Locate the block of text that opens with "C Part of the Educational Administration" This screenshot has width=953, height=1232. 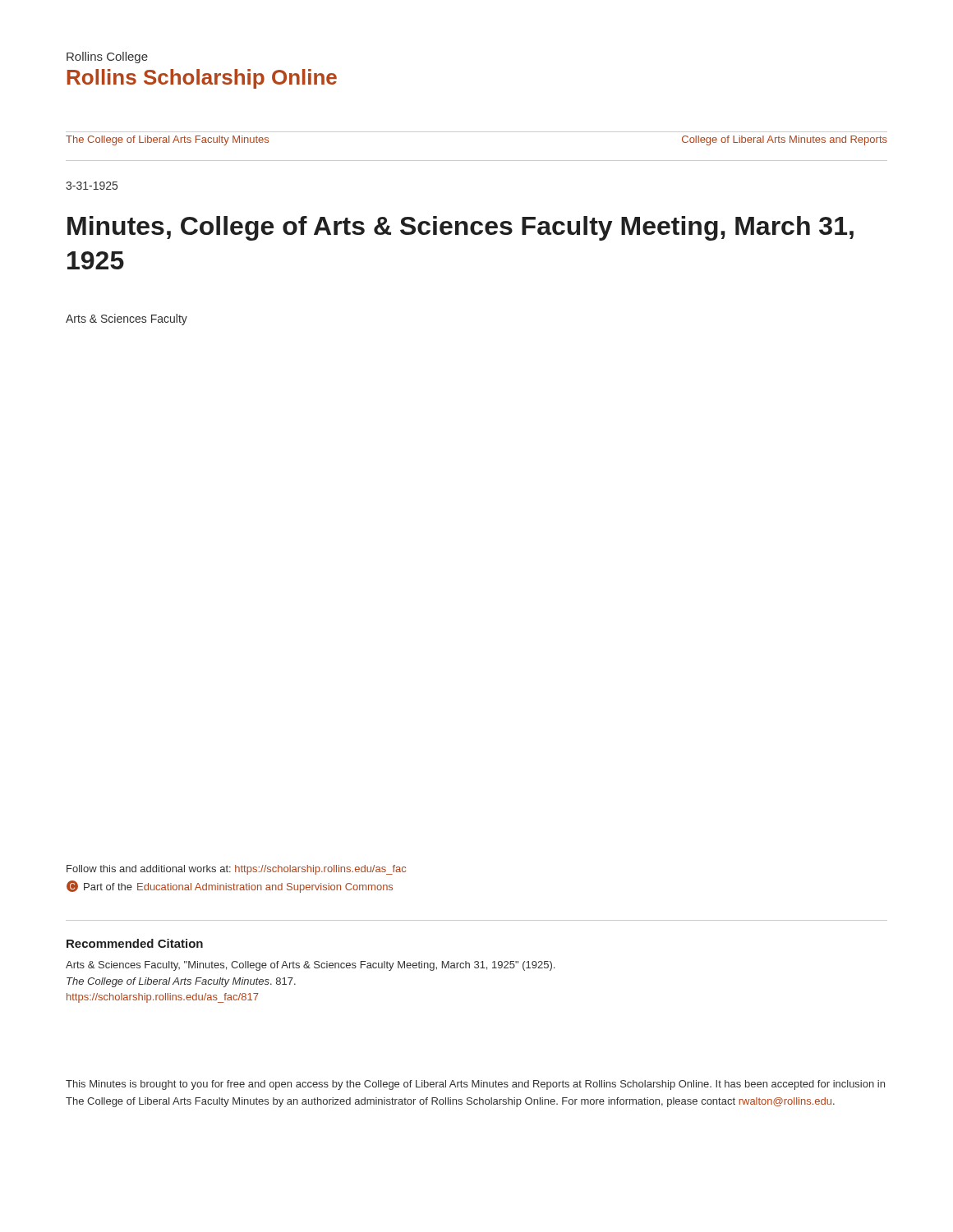coord(230,886)
